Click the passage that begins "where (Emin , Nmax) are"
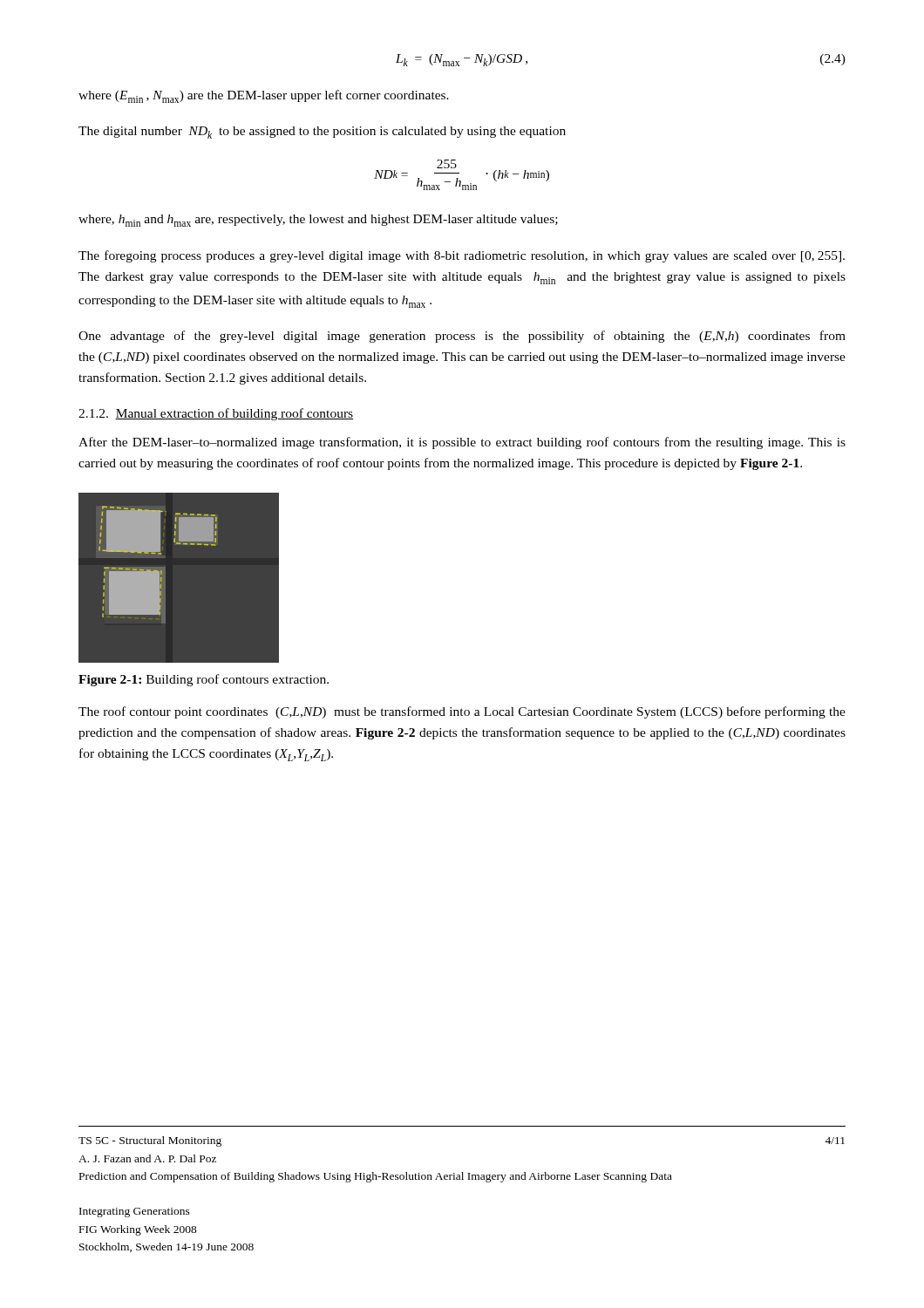 click(264, 96)
